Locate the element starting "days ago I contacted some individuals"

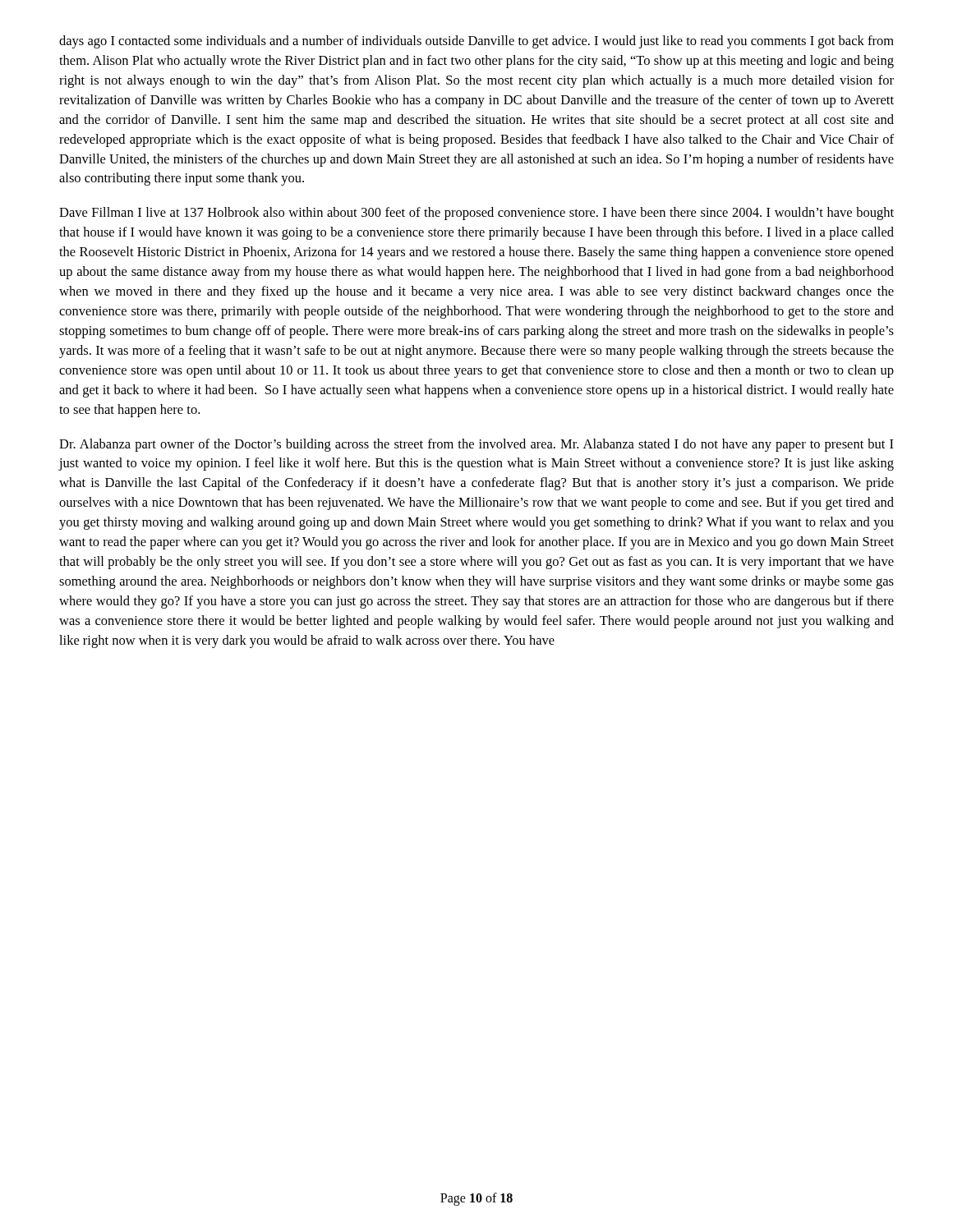[476, 109]
